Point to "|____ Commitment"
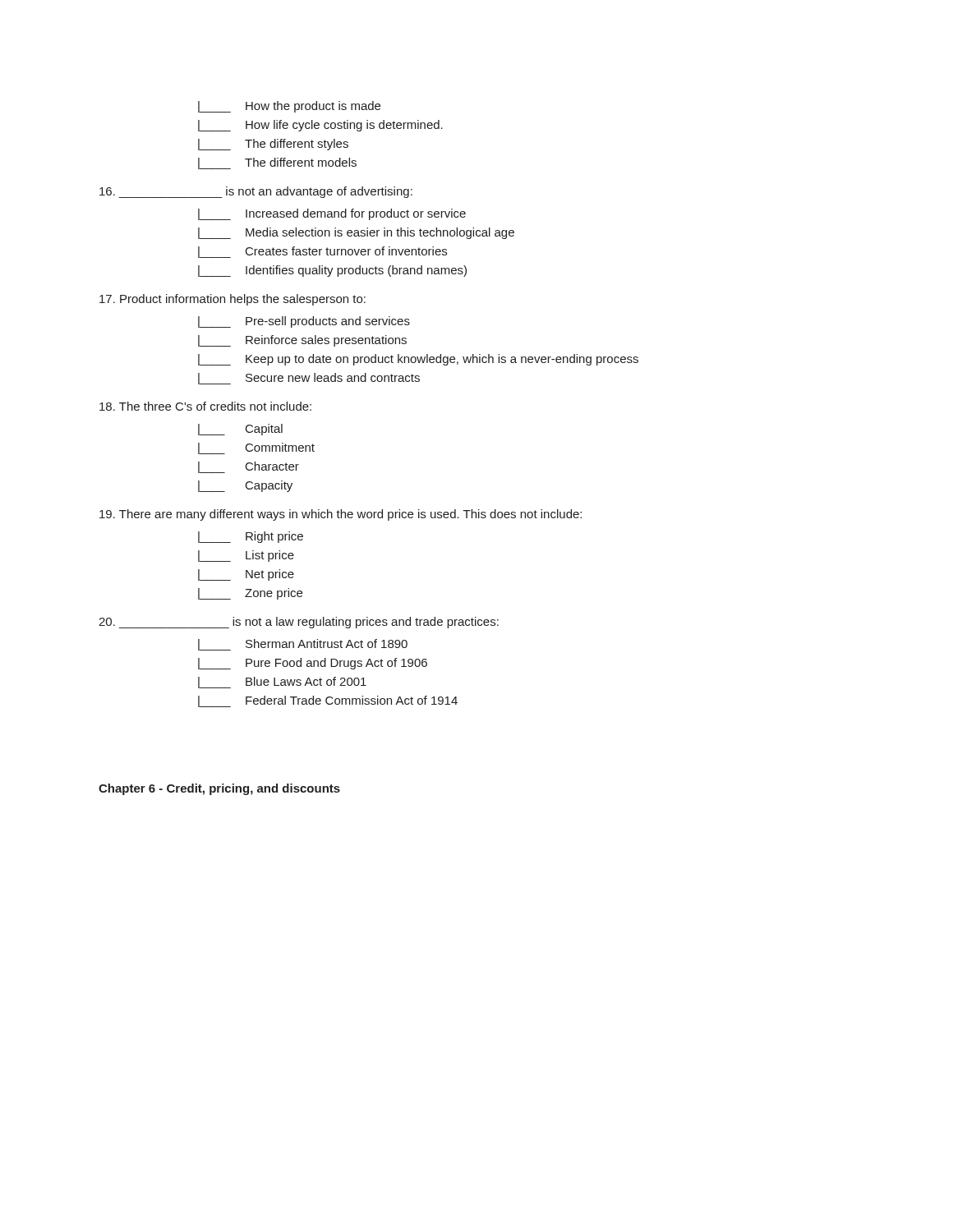 coord(256,448)
